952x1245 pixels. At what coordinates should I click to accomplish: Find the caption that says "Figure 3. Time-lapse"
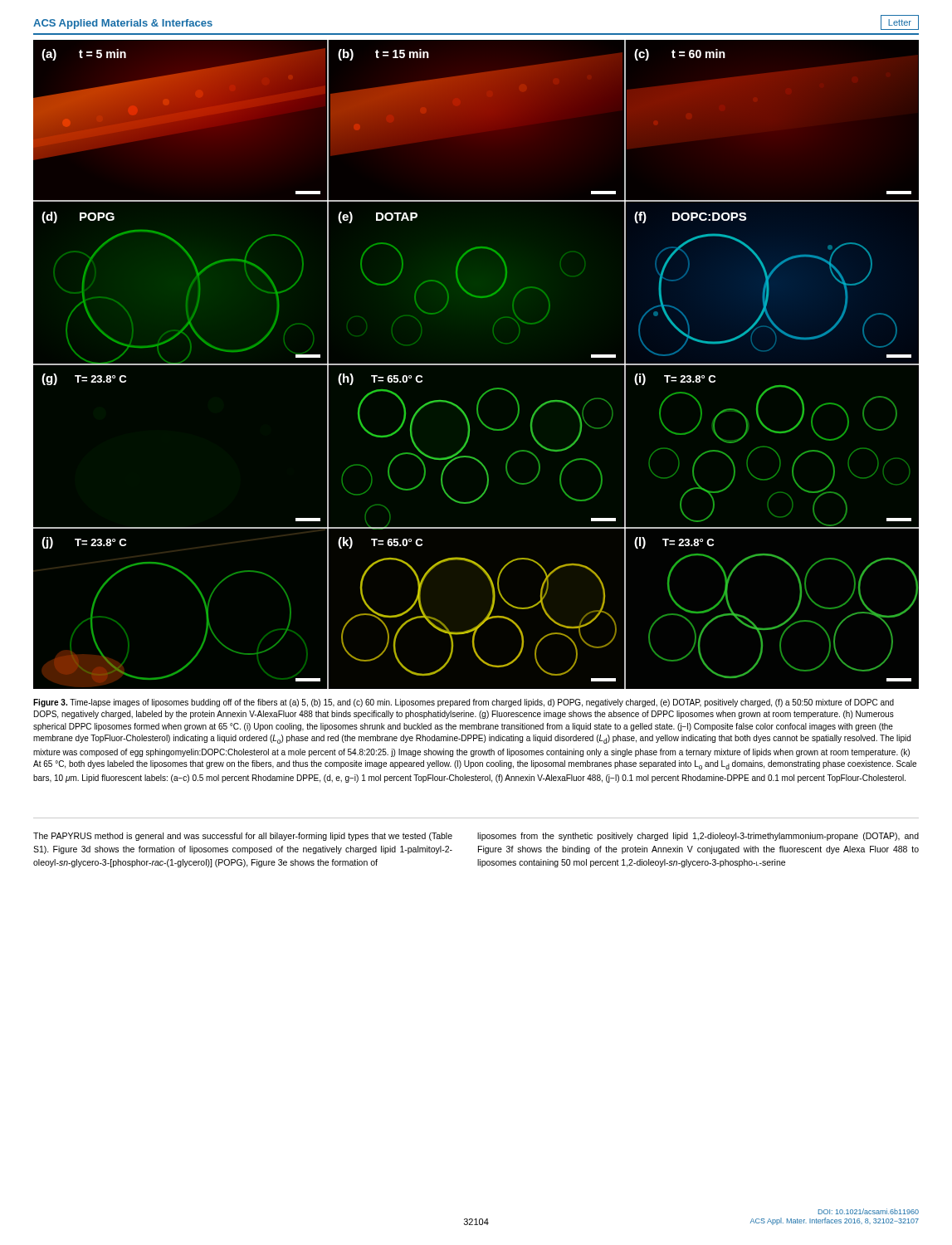(x=475, y=740)
